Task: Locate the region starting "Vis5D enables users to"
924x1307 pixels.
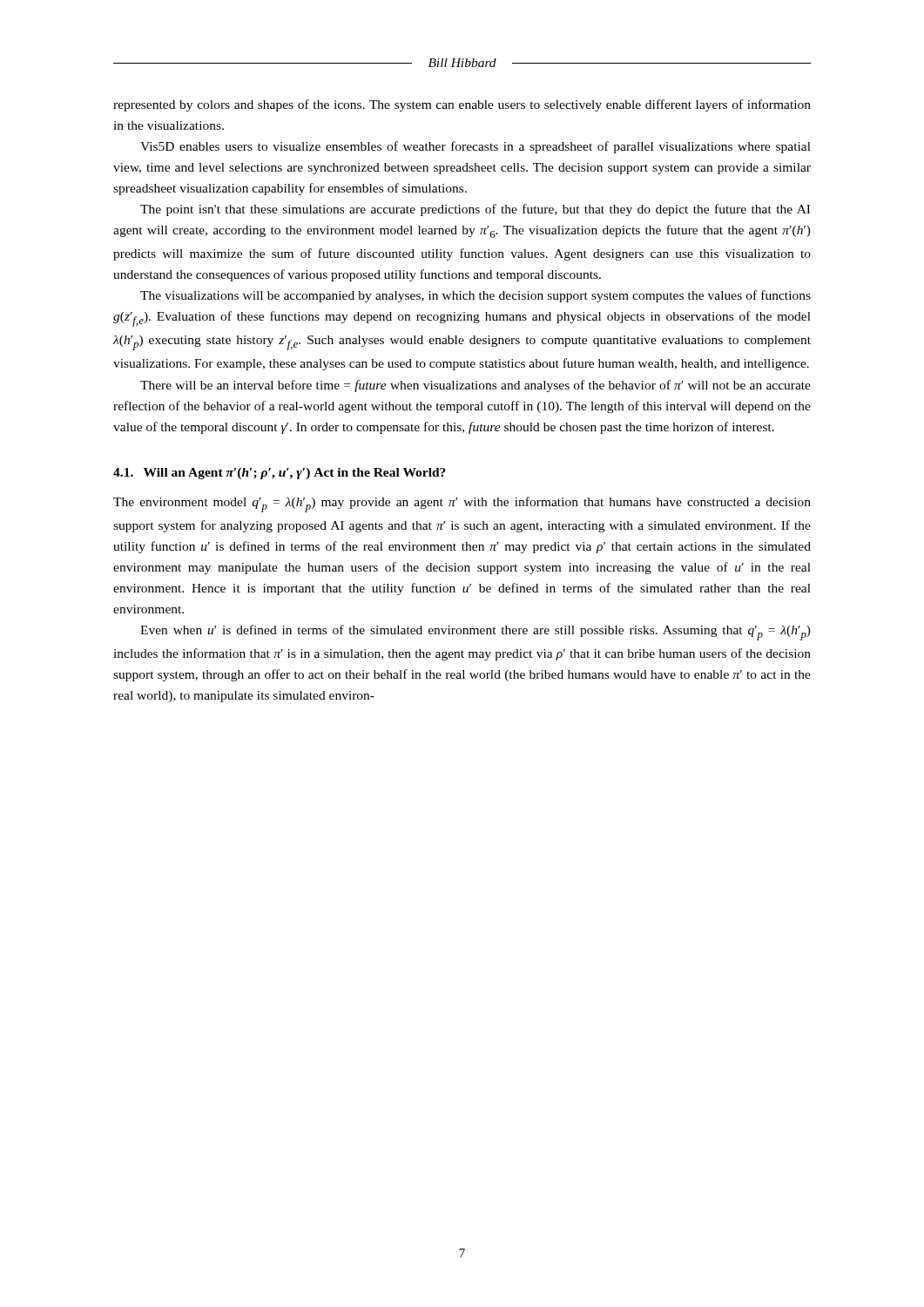Action: tap(462, 167)
